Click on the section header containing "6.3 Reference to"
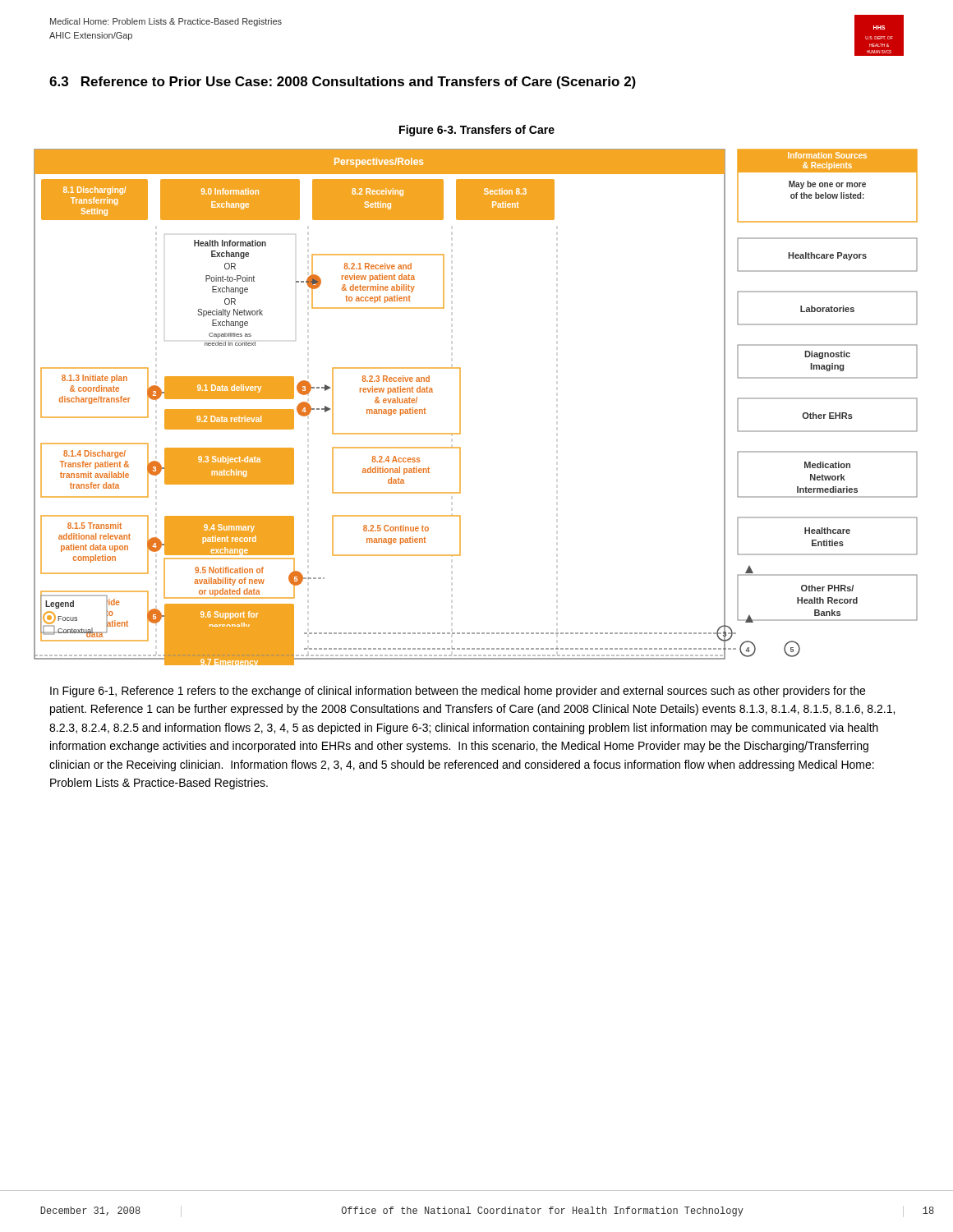 (x=343, y=82)
